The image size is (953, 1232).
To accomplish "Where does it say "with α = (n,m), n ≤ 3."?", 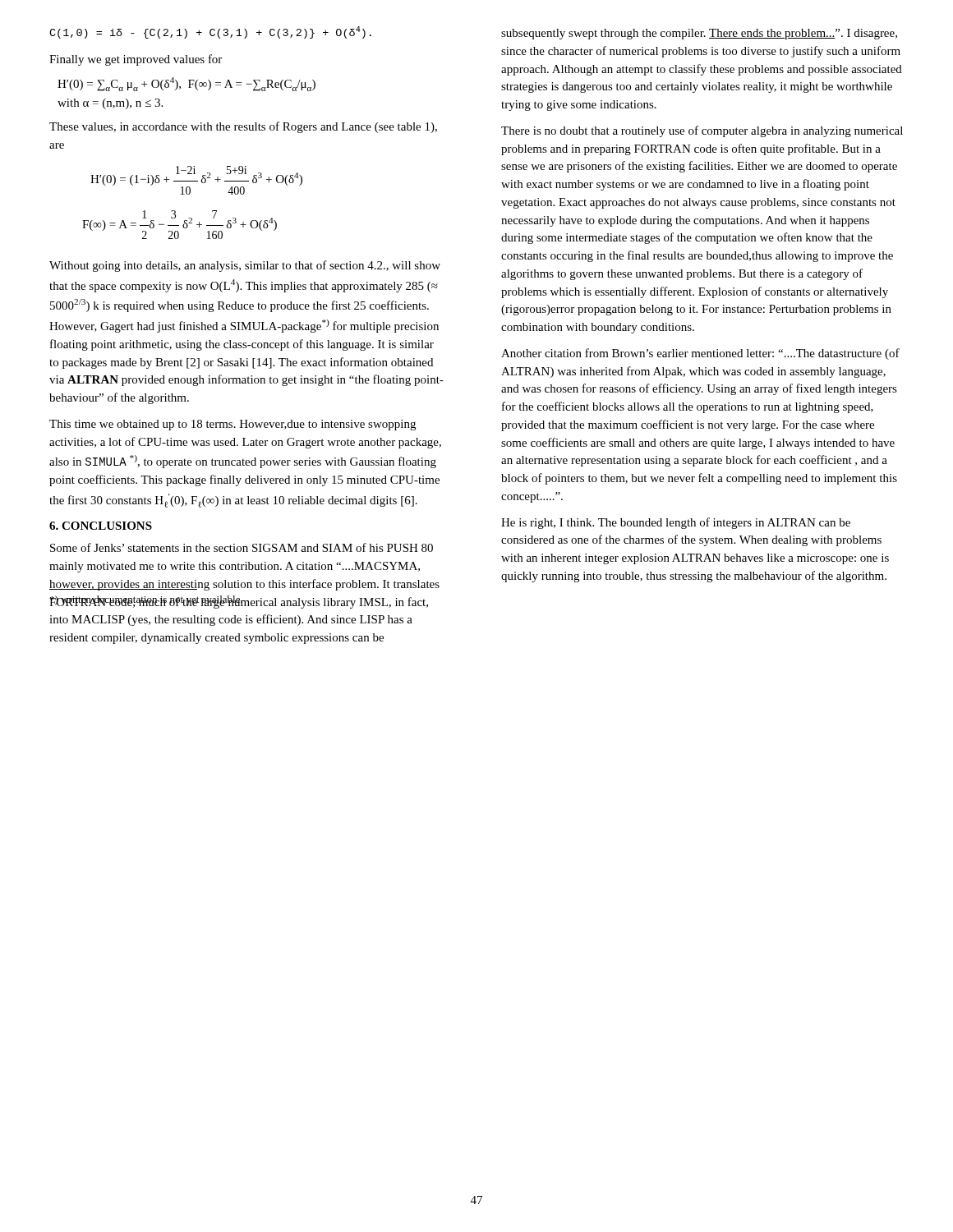I will pos(111,103).
